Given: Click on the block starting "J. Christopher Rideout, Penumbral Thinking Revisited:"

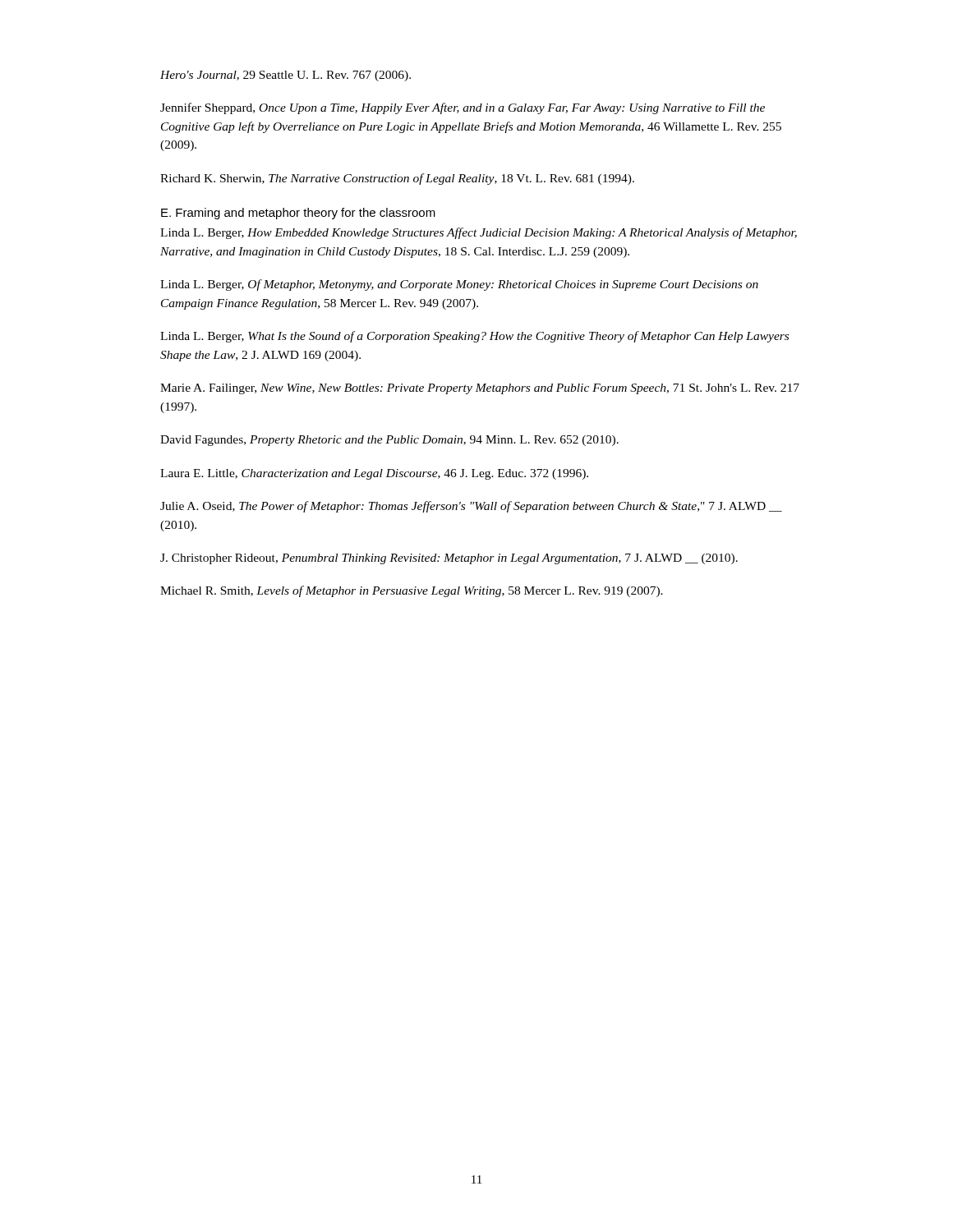Looking at the screenshot, I should click(449, 557).
